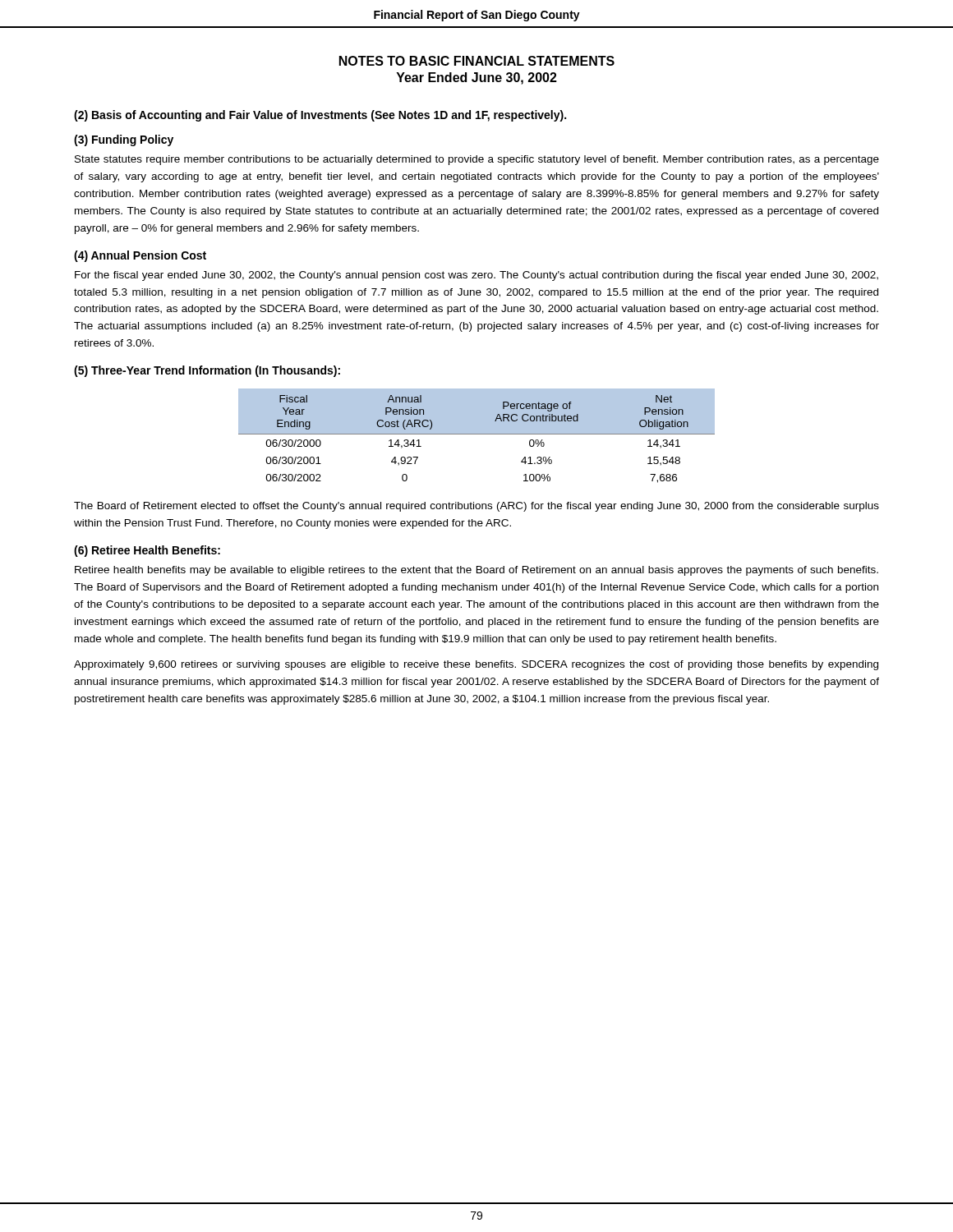Find the section header with the text "(3) Funding Policy"
953x1232 pixels.
pos(124,140)
